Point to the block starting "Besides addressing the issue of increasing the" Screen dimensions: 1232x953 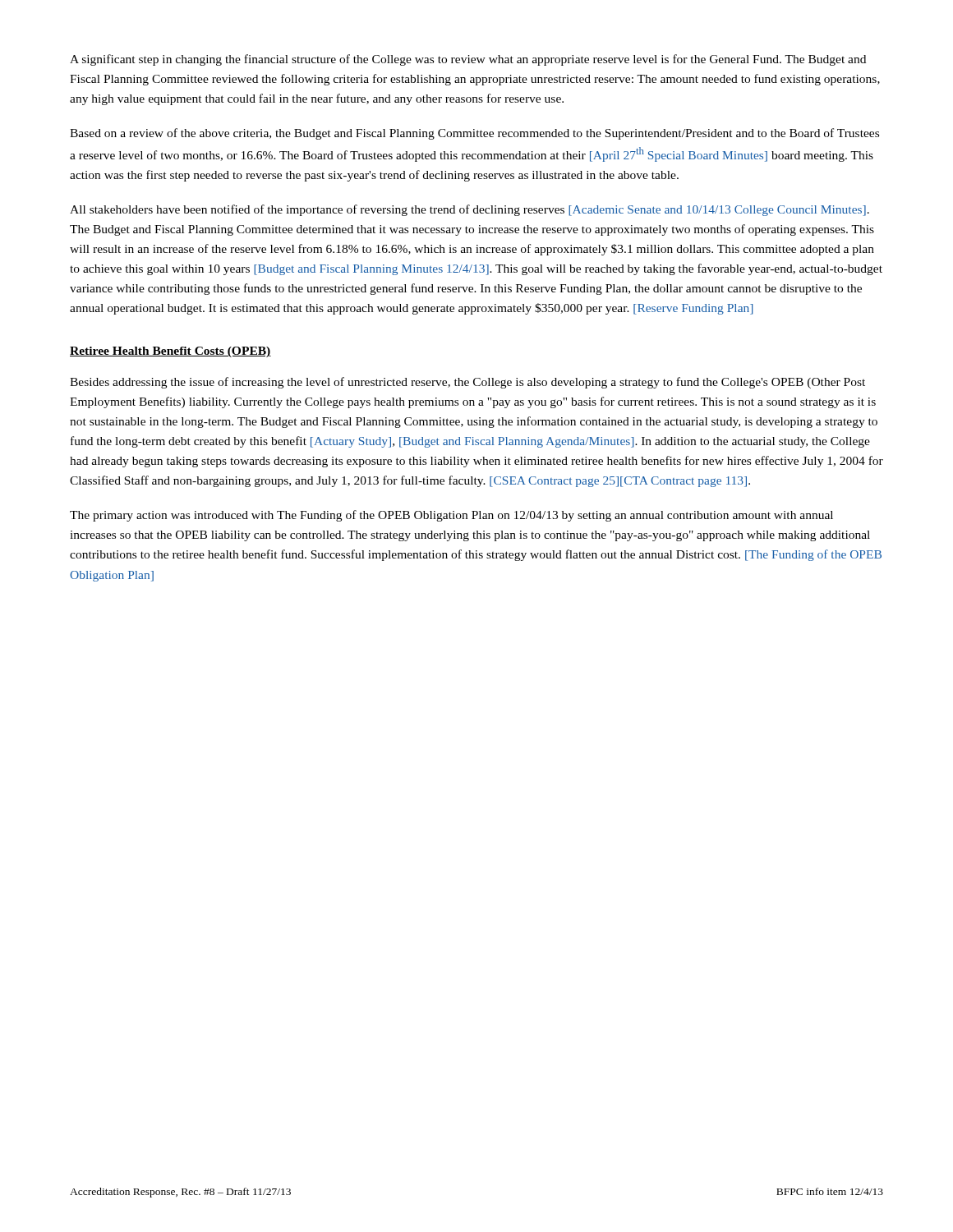tap(476, 431)
